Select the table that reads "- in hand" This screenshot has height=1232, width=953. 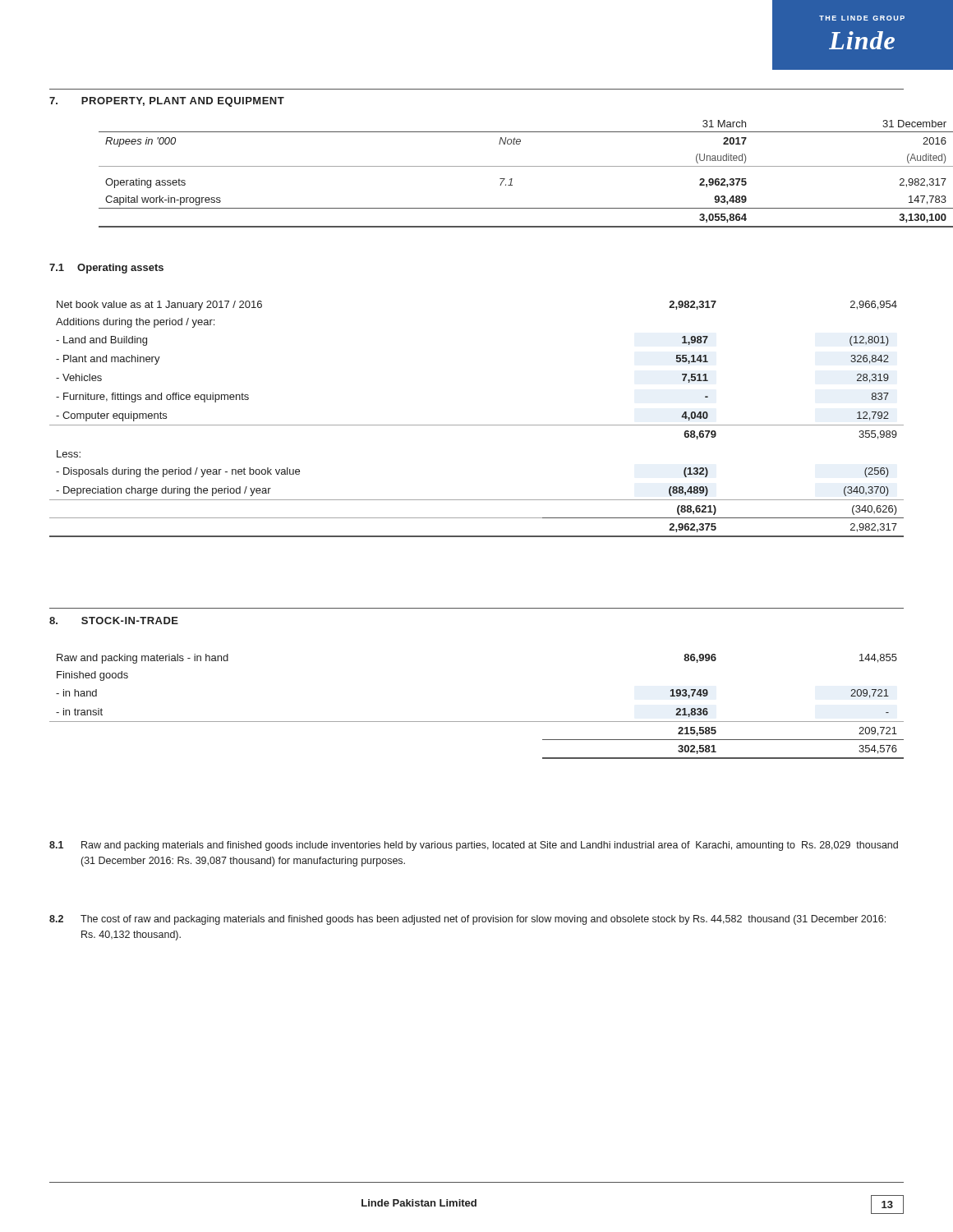[x=476, y=704]
